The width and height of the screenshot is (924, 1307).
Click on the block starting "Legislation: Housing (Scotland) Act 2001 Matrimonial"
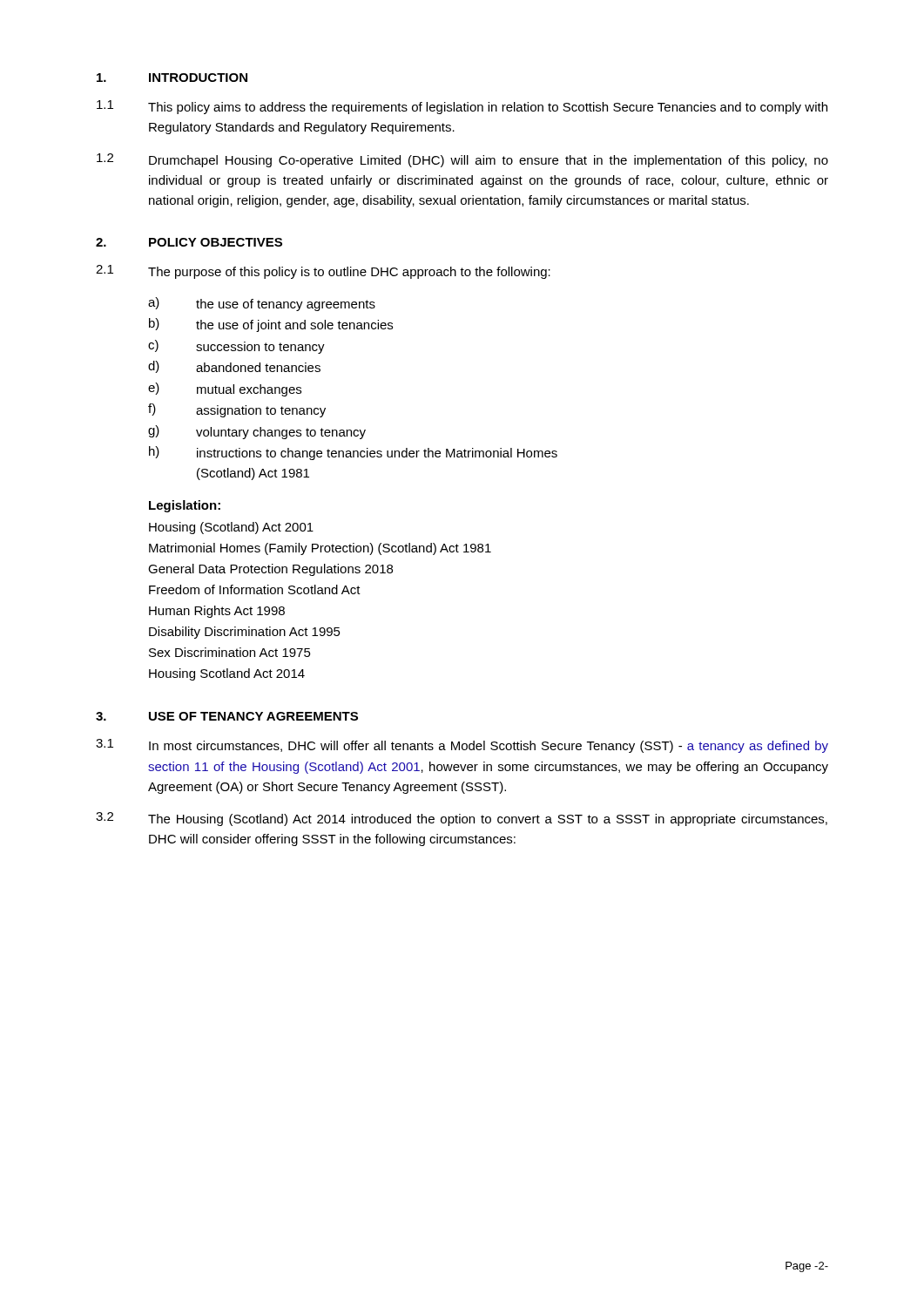tap(185, 506)
